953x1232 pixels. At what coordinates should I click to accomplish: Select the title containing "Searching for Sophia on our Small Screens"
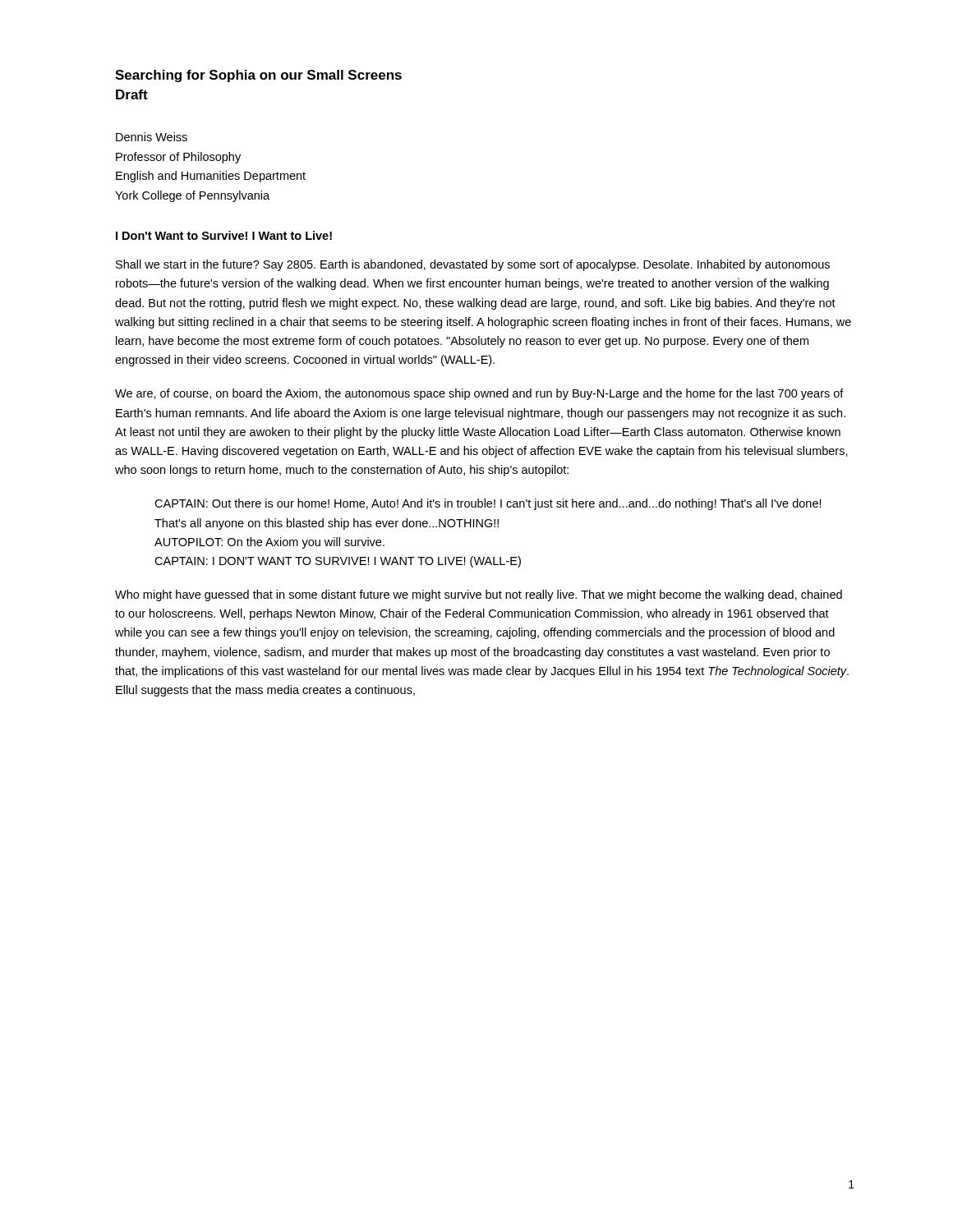(x=259, y=85)
